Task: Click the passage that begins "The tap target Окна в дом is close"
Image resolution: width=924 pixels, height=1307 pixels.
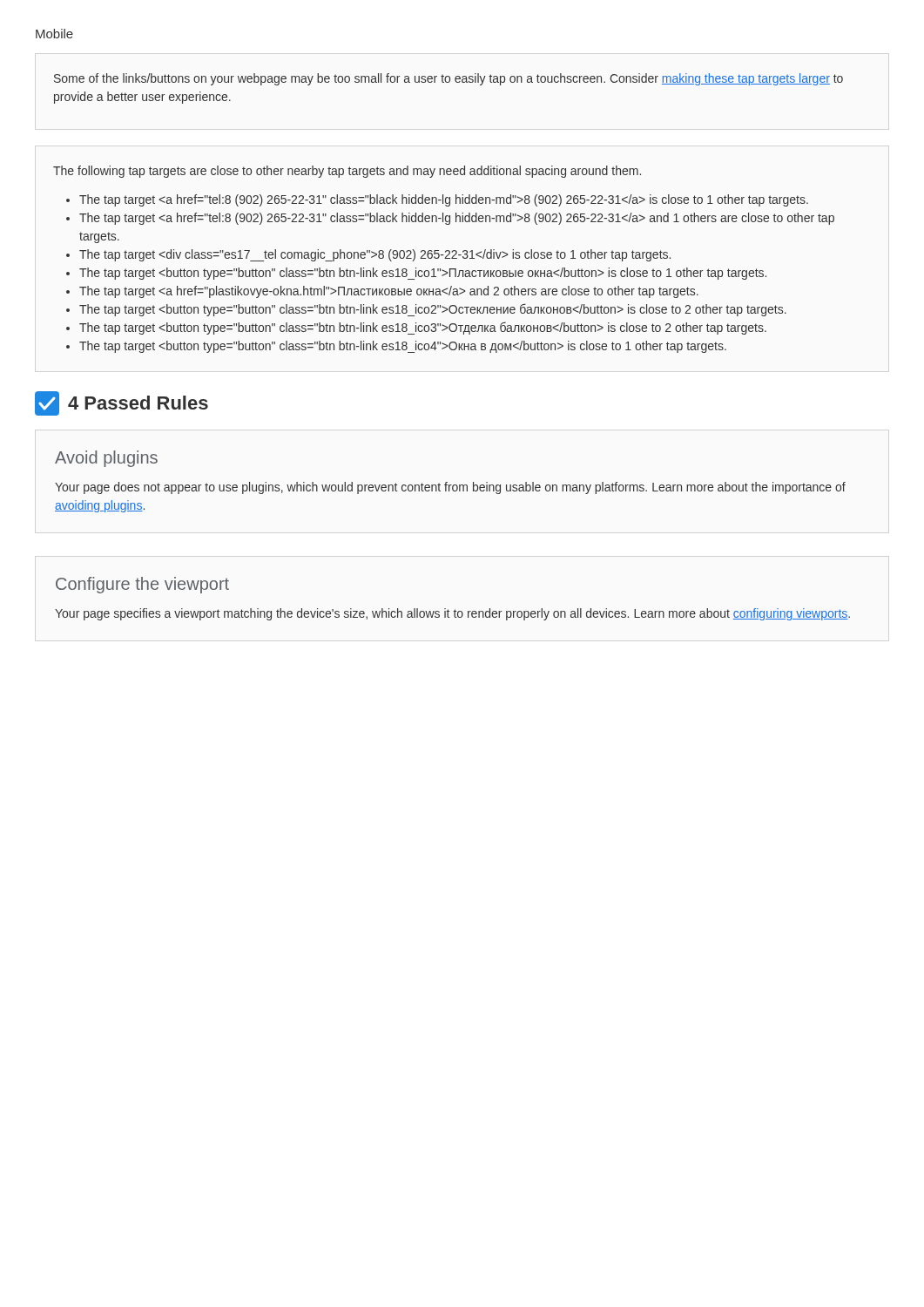Action: [475, 346]
